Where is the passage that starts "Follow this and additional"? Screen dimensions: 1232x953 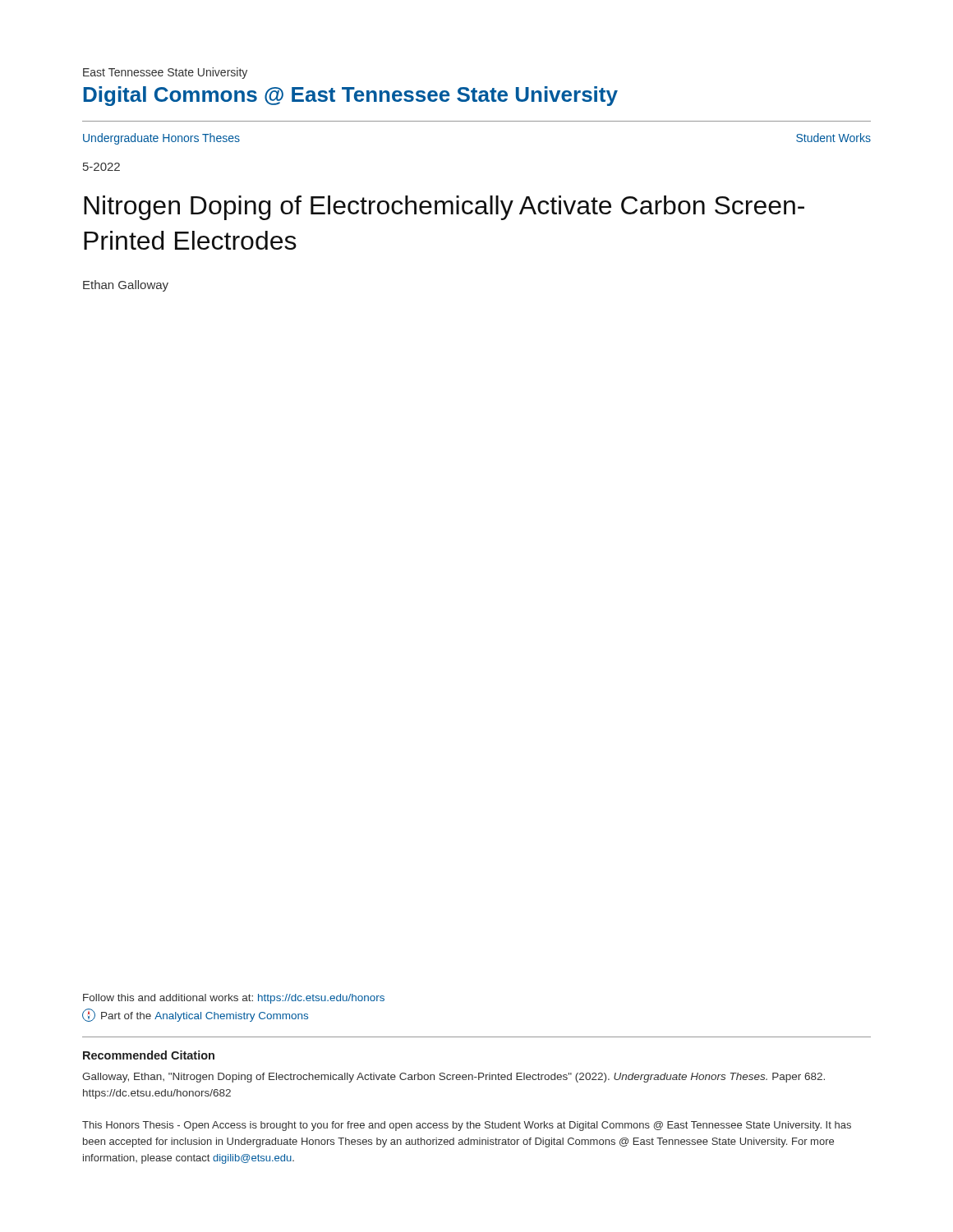(234, 998)
